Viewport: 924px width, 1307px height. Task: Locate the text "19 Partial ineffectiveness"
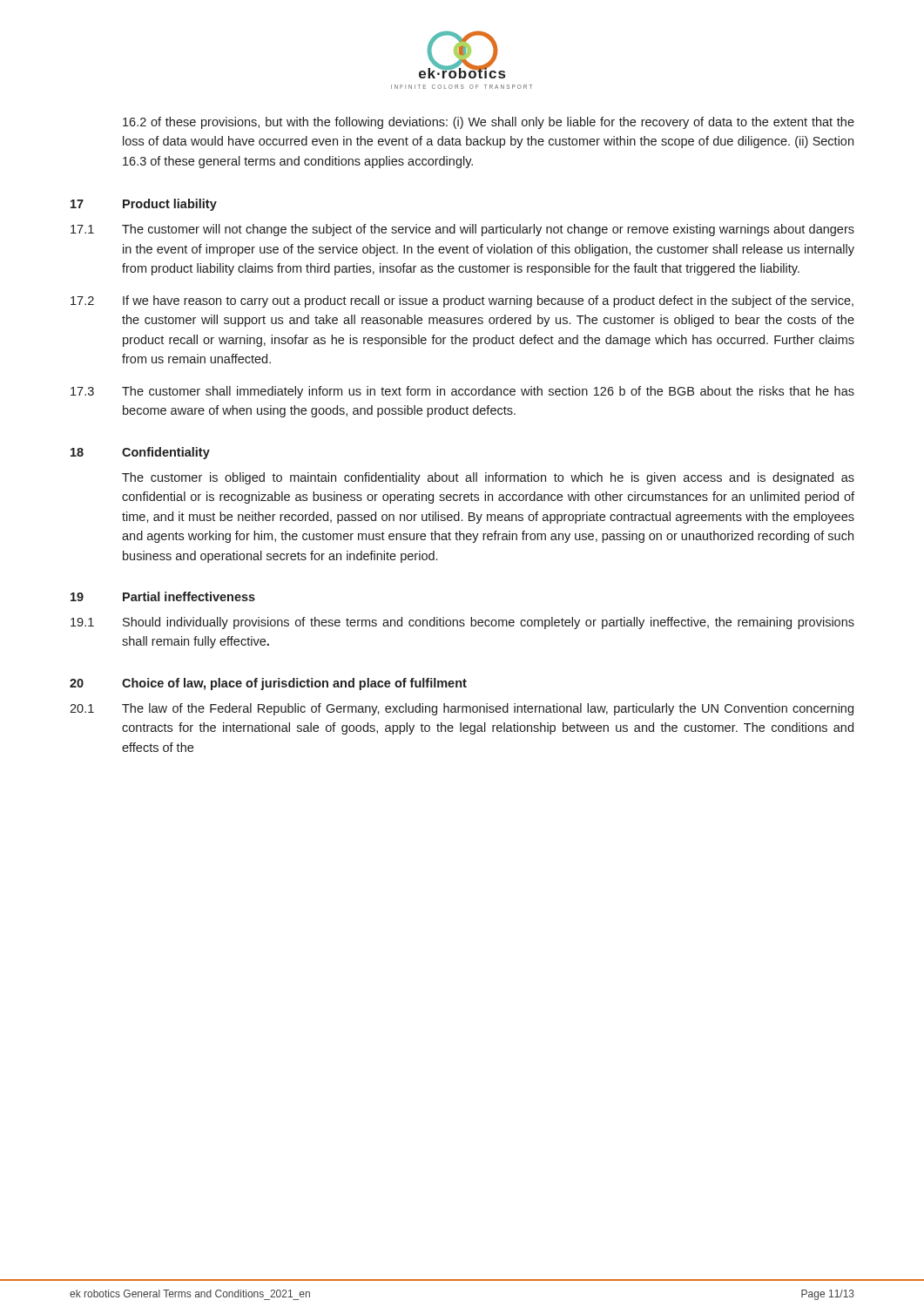point(162,597)
